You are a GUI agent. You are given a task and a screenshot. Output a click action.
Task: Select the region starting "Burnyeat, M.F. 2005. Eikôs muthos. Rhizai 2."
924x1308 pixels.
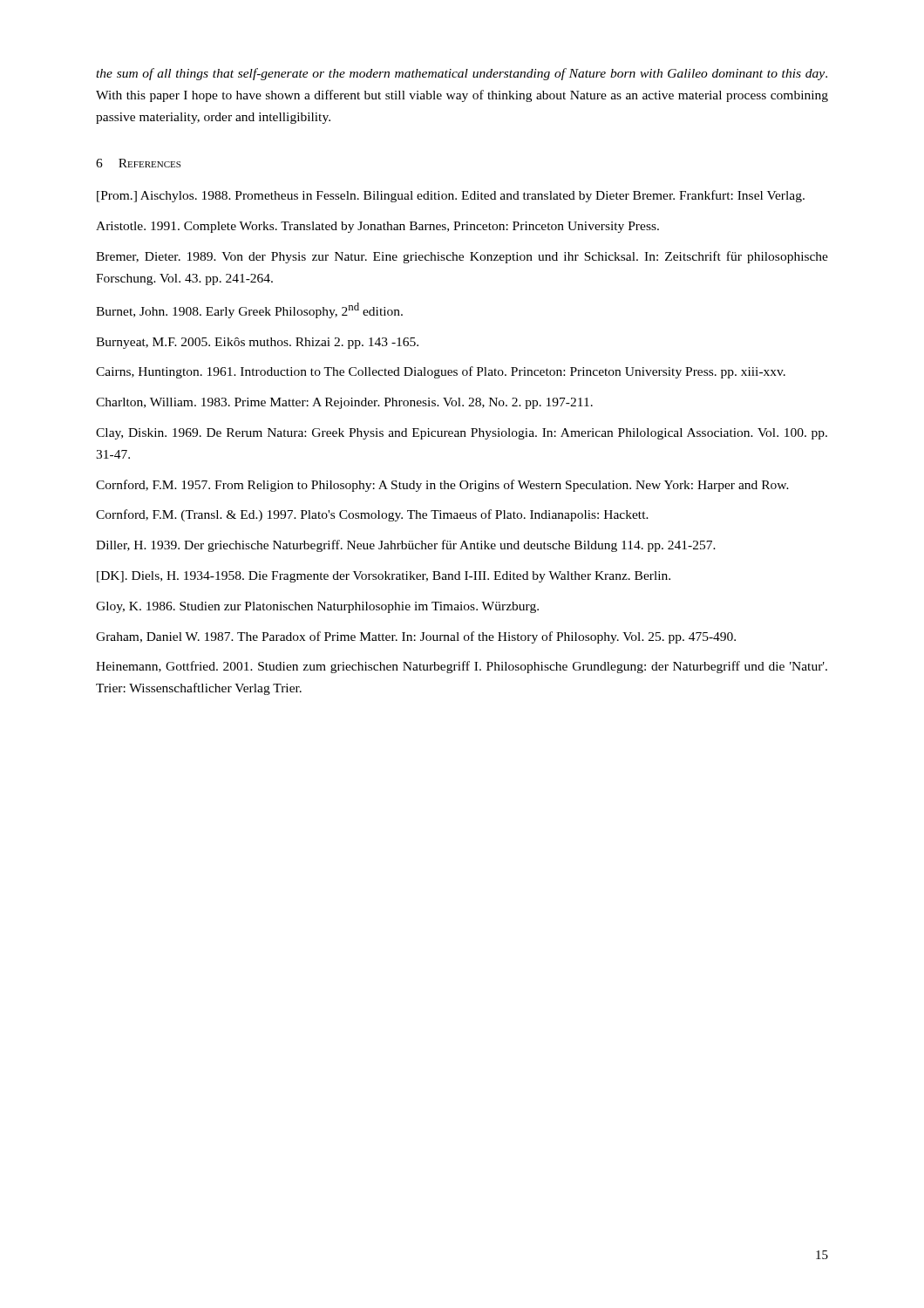[x=258, y=341]
